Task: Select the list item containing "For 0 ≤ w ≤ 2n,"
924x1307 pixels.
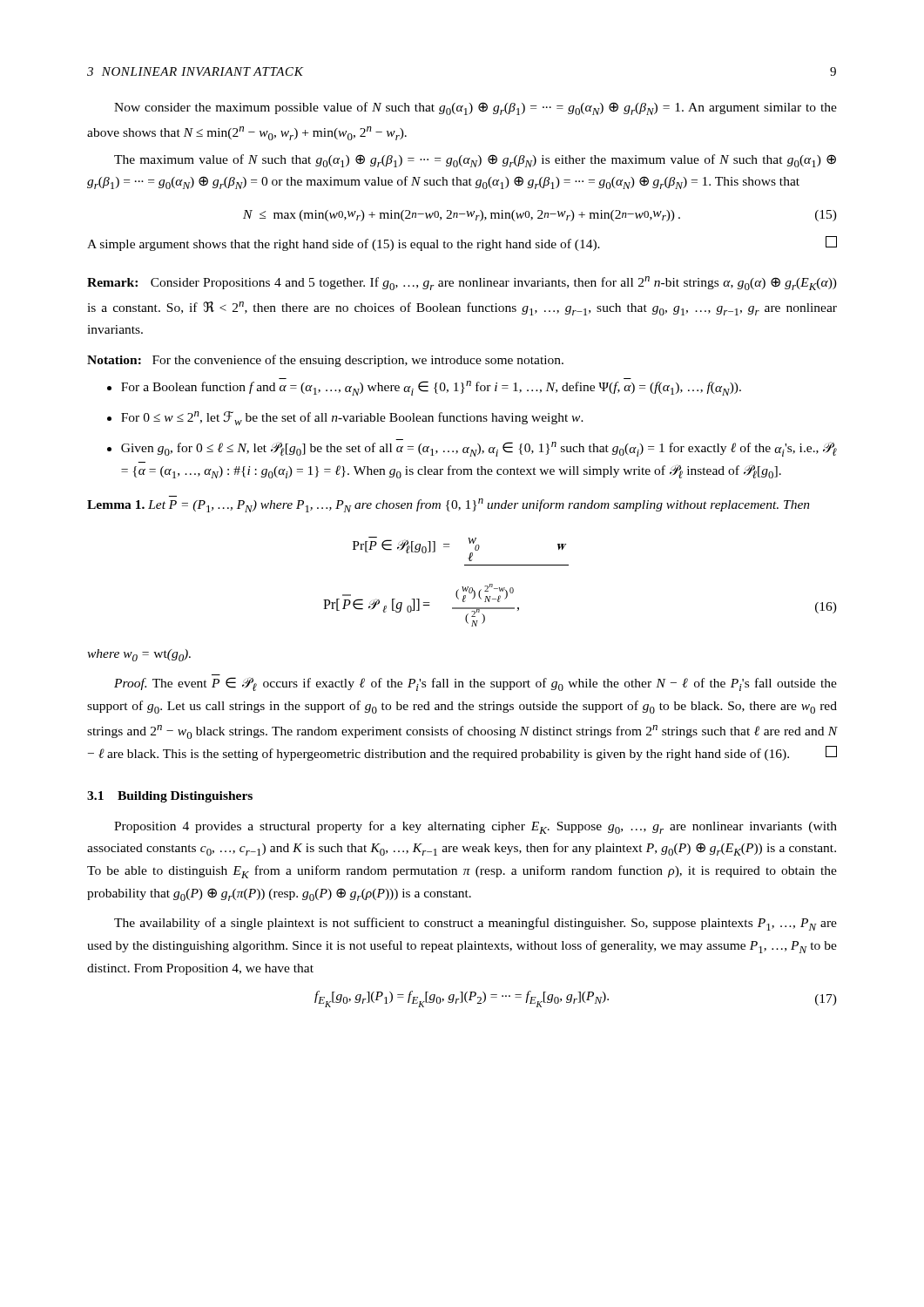Action: [x=462, y=418]
